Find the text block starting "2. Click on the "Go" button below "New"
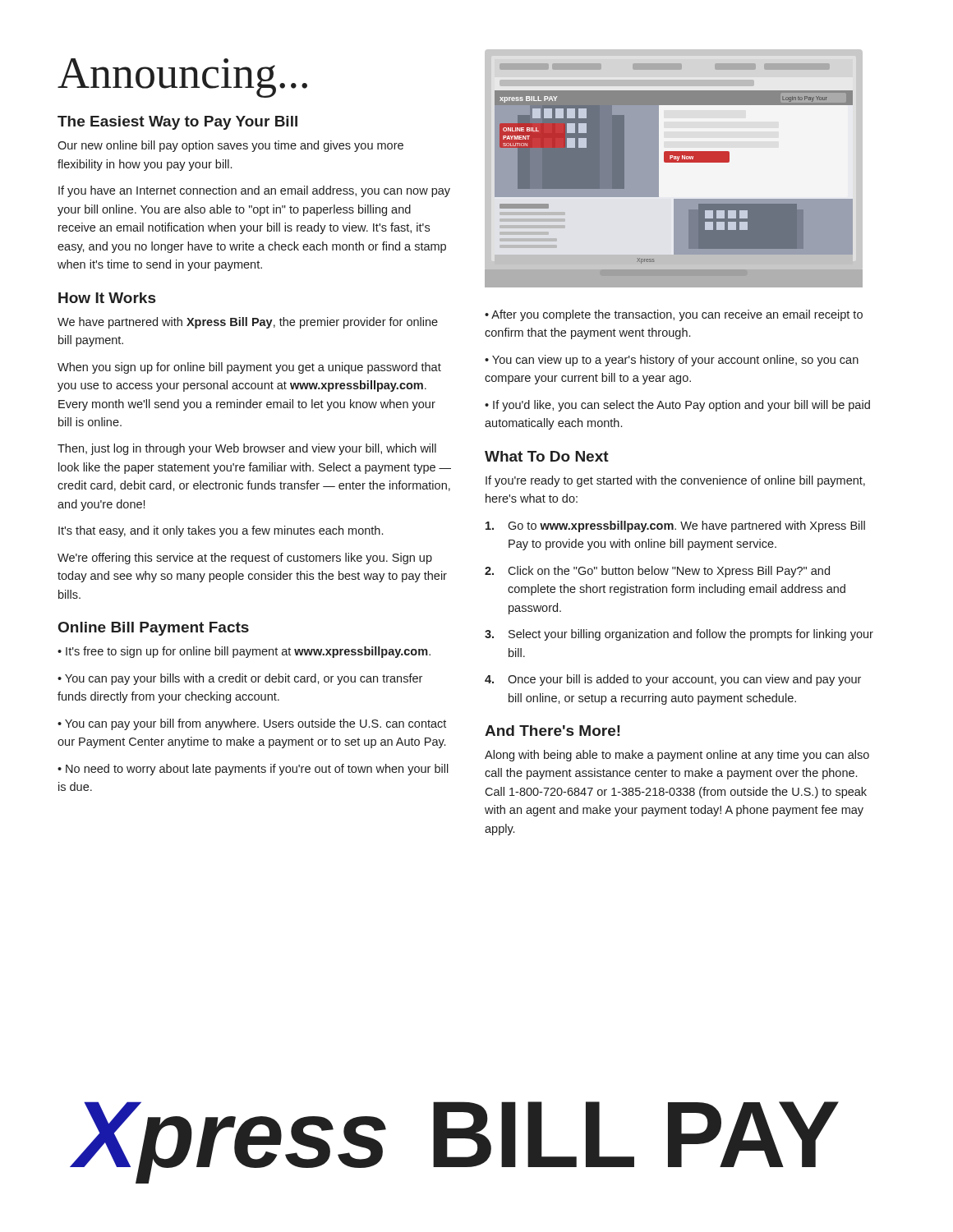The width and height of the screenshot is (953, 1232). (x=682, y=589)
